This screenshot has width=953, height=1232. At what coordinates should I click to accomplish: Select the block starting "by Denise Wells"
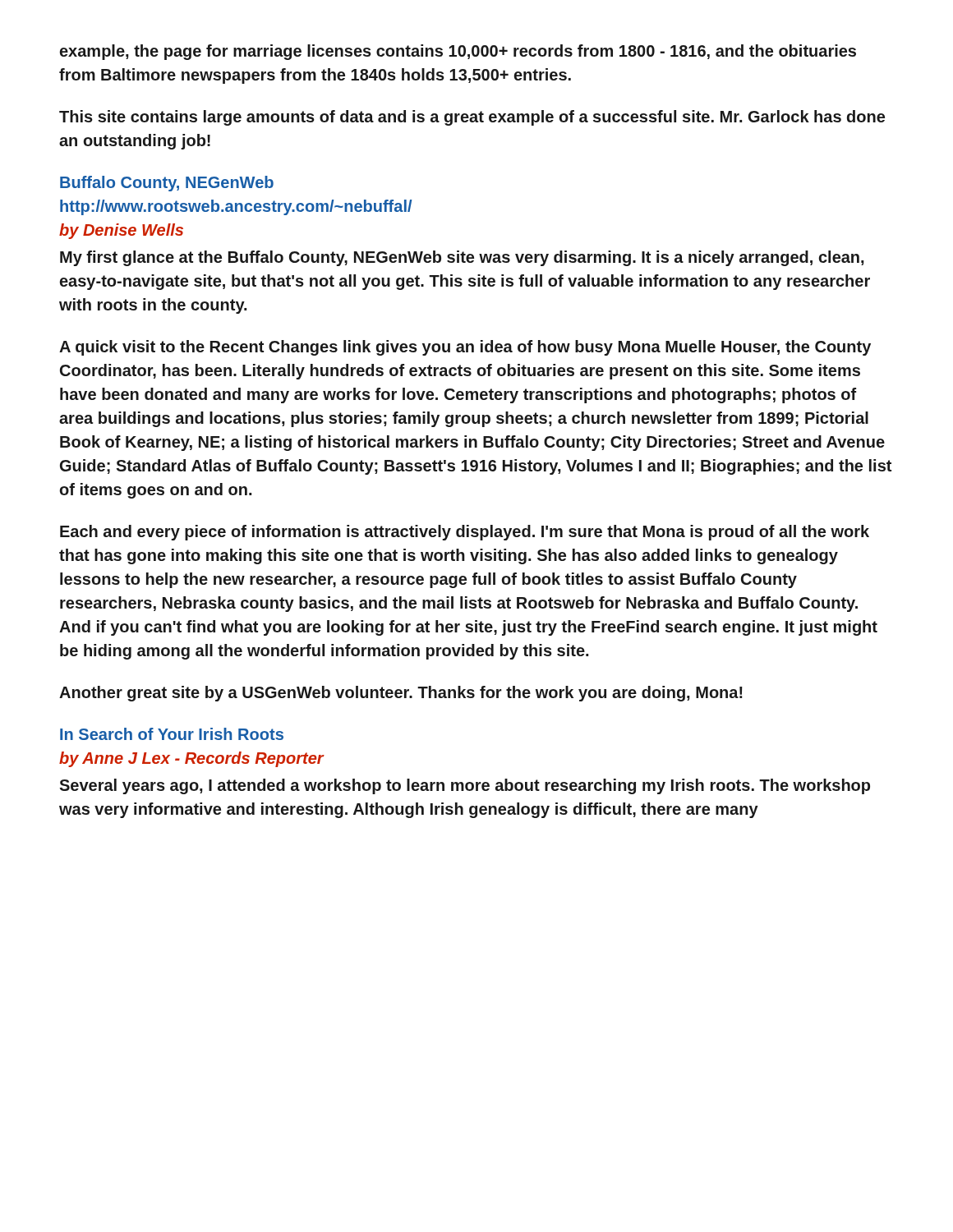122,230
